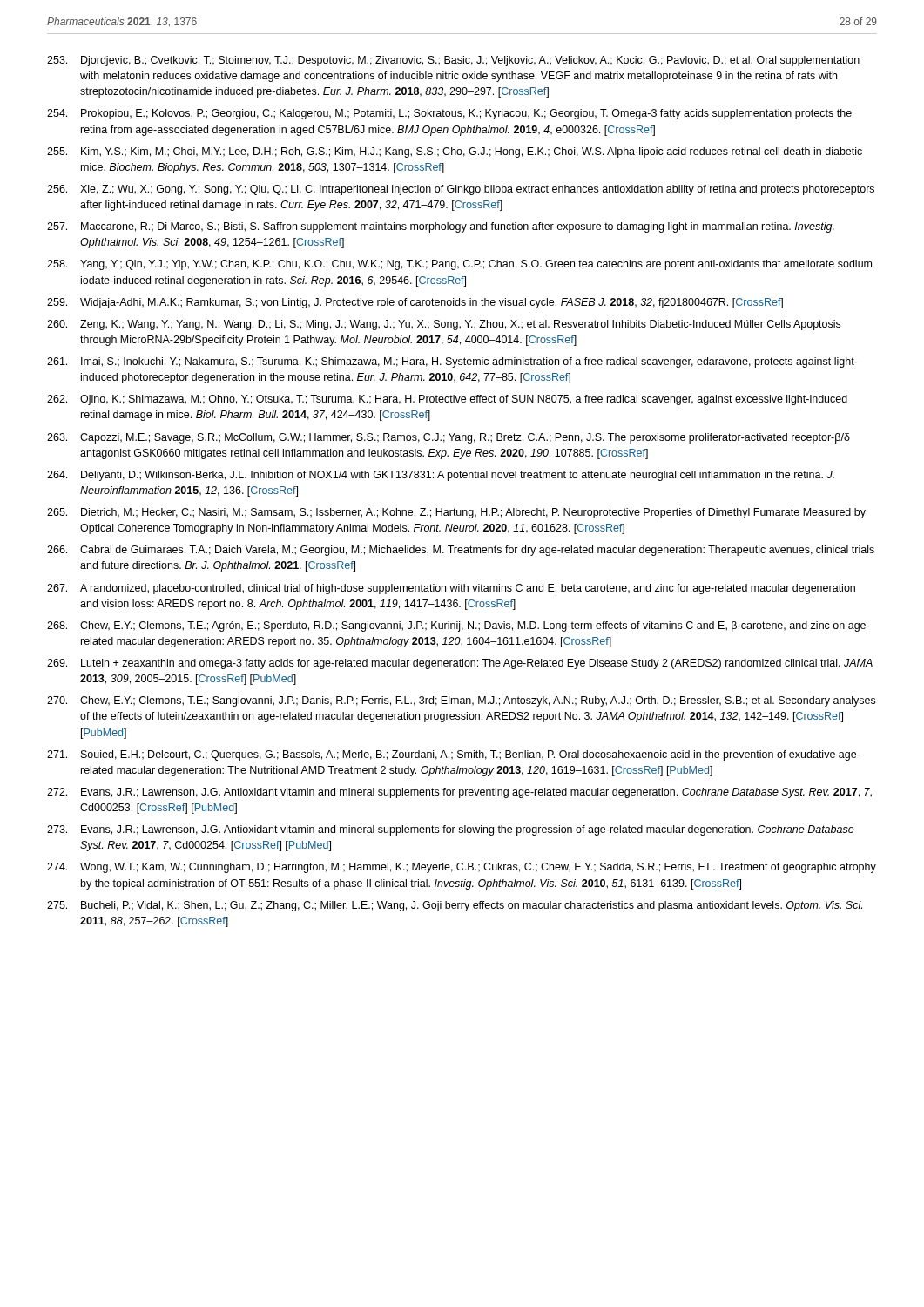Viewport: 924px width, 1307px height.
Task: Click on the list item that says "269. Lutein + zeaxanthin and omega-3 fatty acids"
Action: tap(462, 671)
